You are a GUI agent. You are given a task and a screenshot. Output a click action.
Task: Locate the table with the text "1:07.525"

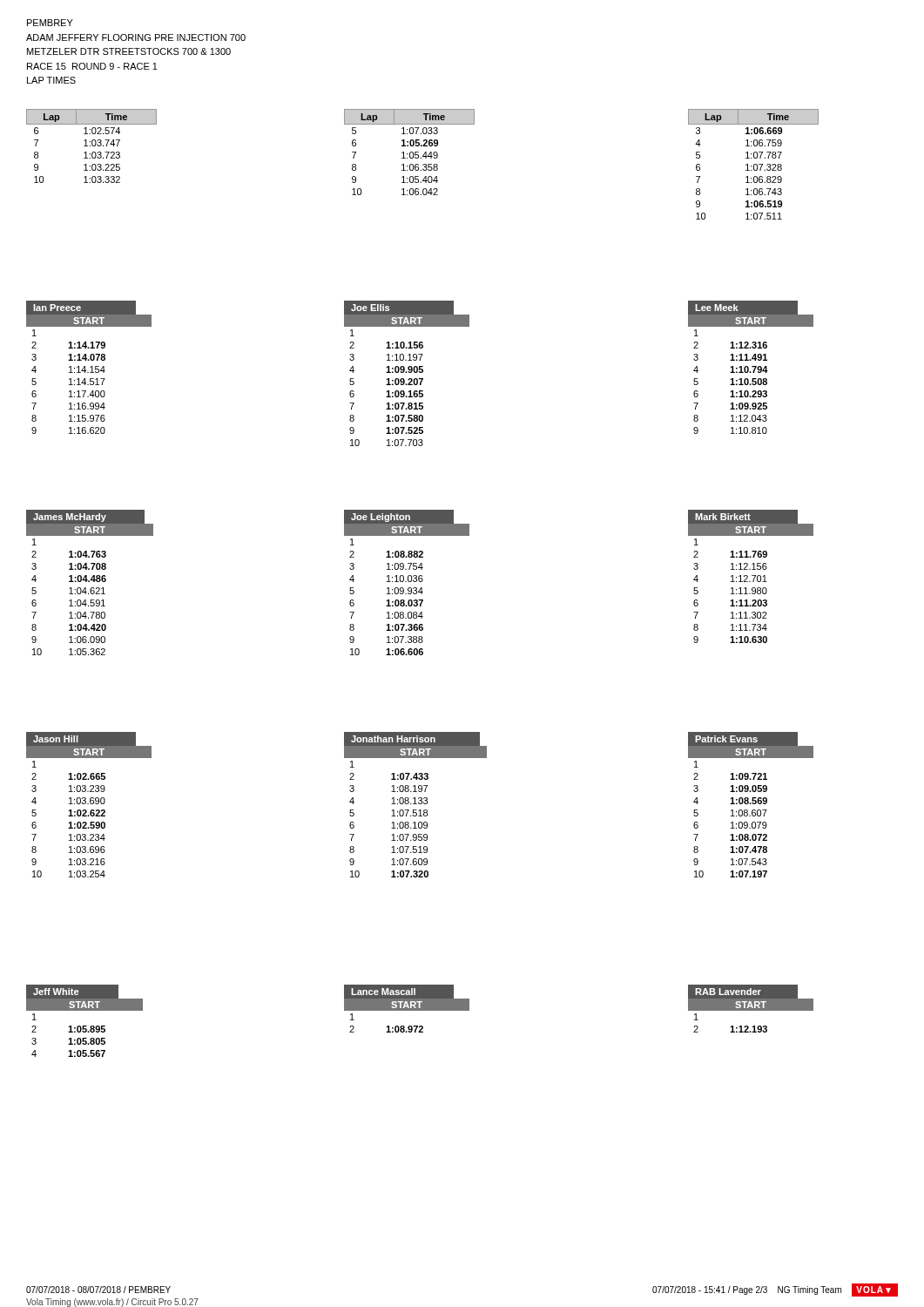pos(407,375)
